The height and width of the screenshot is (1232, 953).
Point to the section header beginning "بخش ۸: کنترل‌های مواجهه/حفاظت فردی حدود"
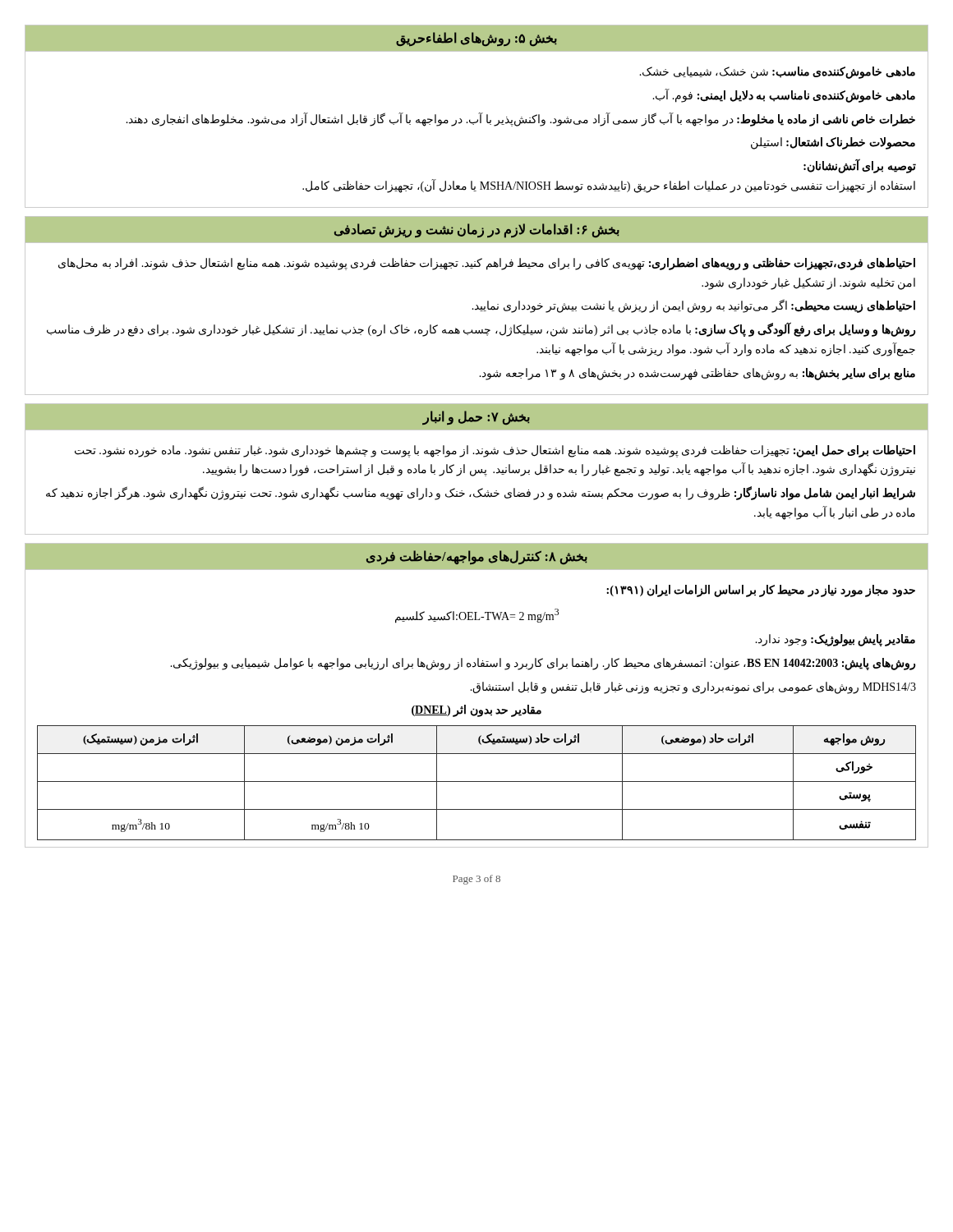pos(476,695)
